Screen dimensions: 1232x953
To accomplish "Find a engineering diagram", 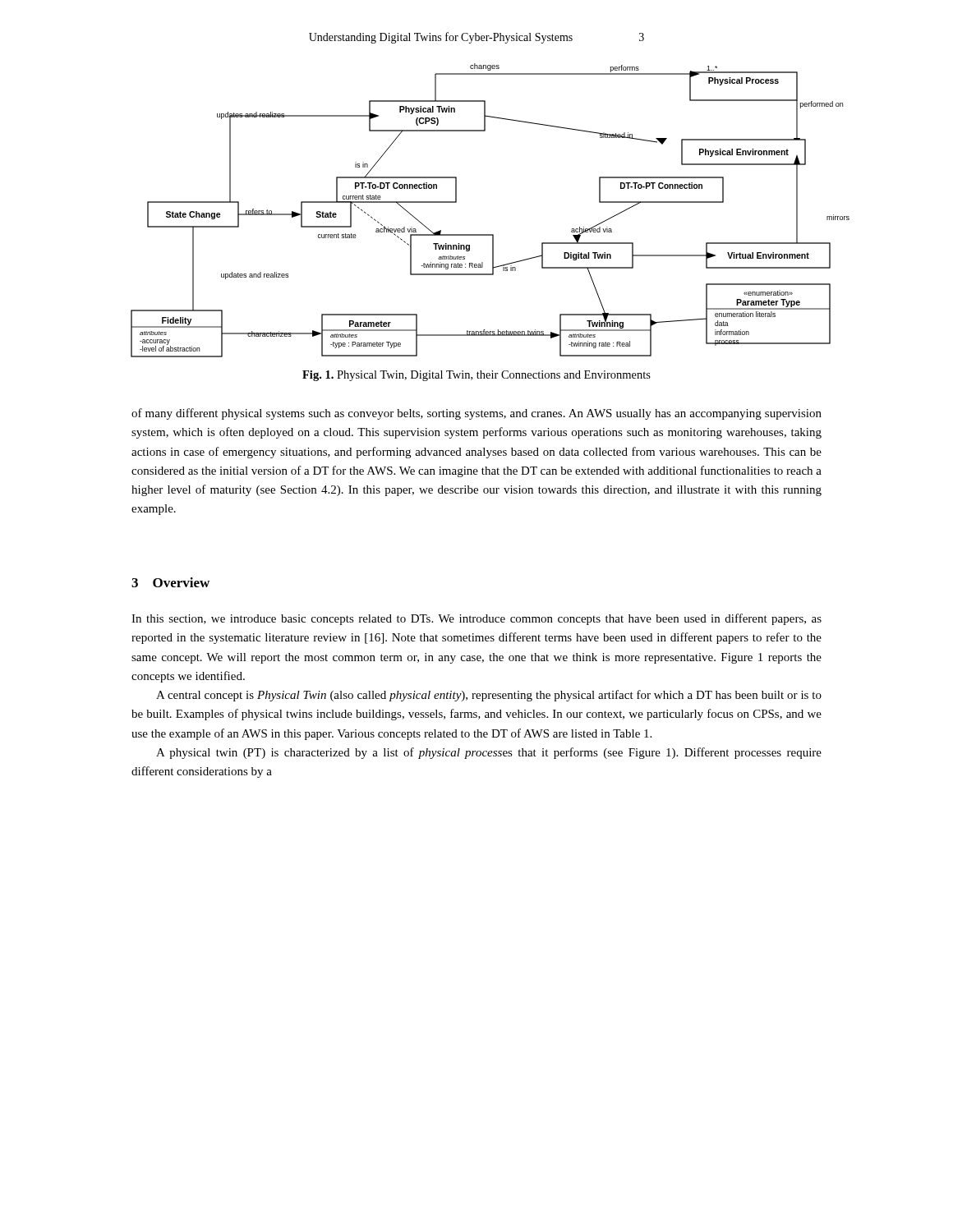I will pyautogui.click(x=476, y=210).
